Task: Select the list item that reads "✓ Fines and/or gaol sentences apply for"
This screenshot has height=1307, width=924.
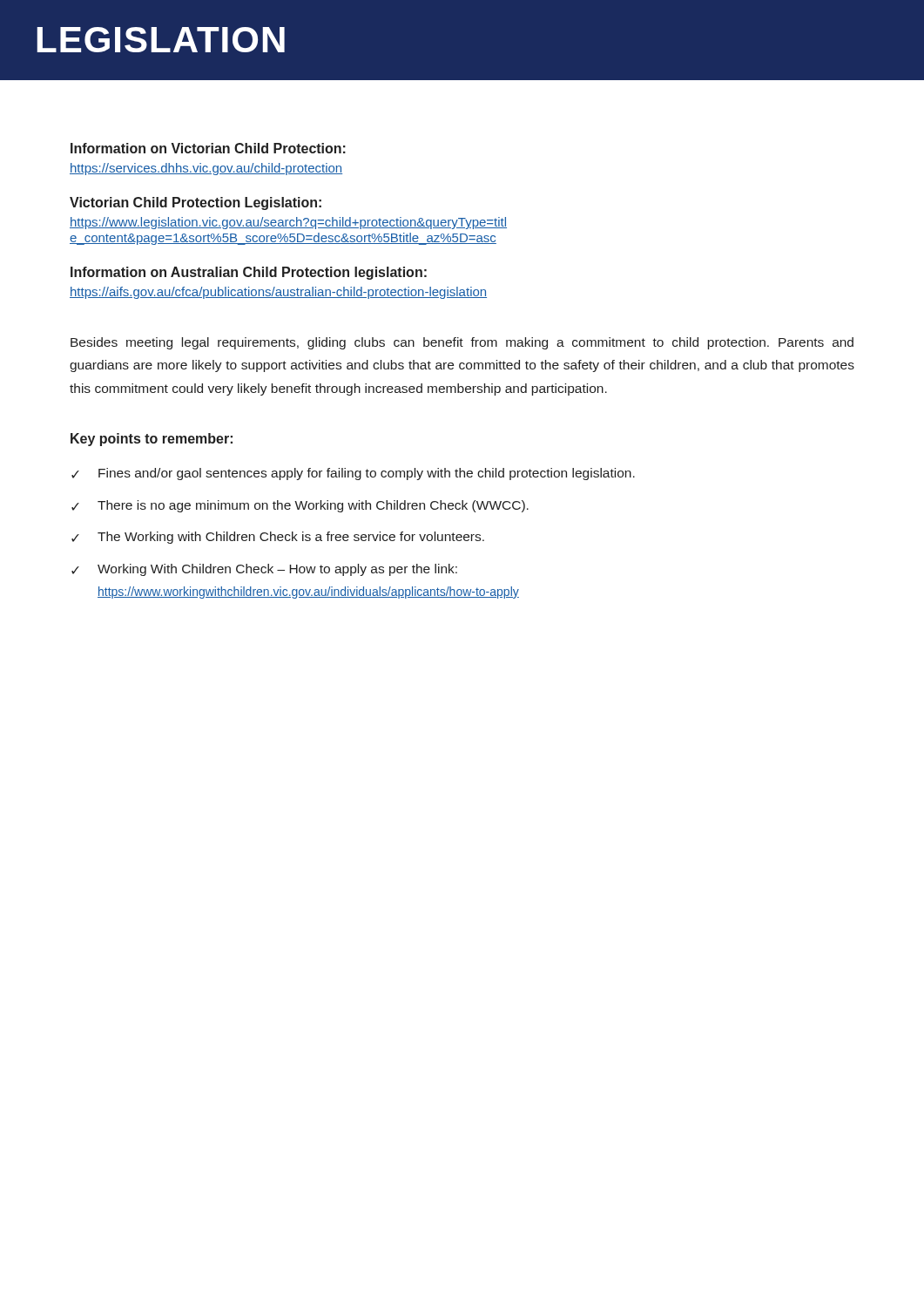Action: click(462, 474)
